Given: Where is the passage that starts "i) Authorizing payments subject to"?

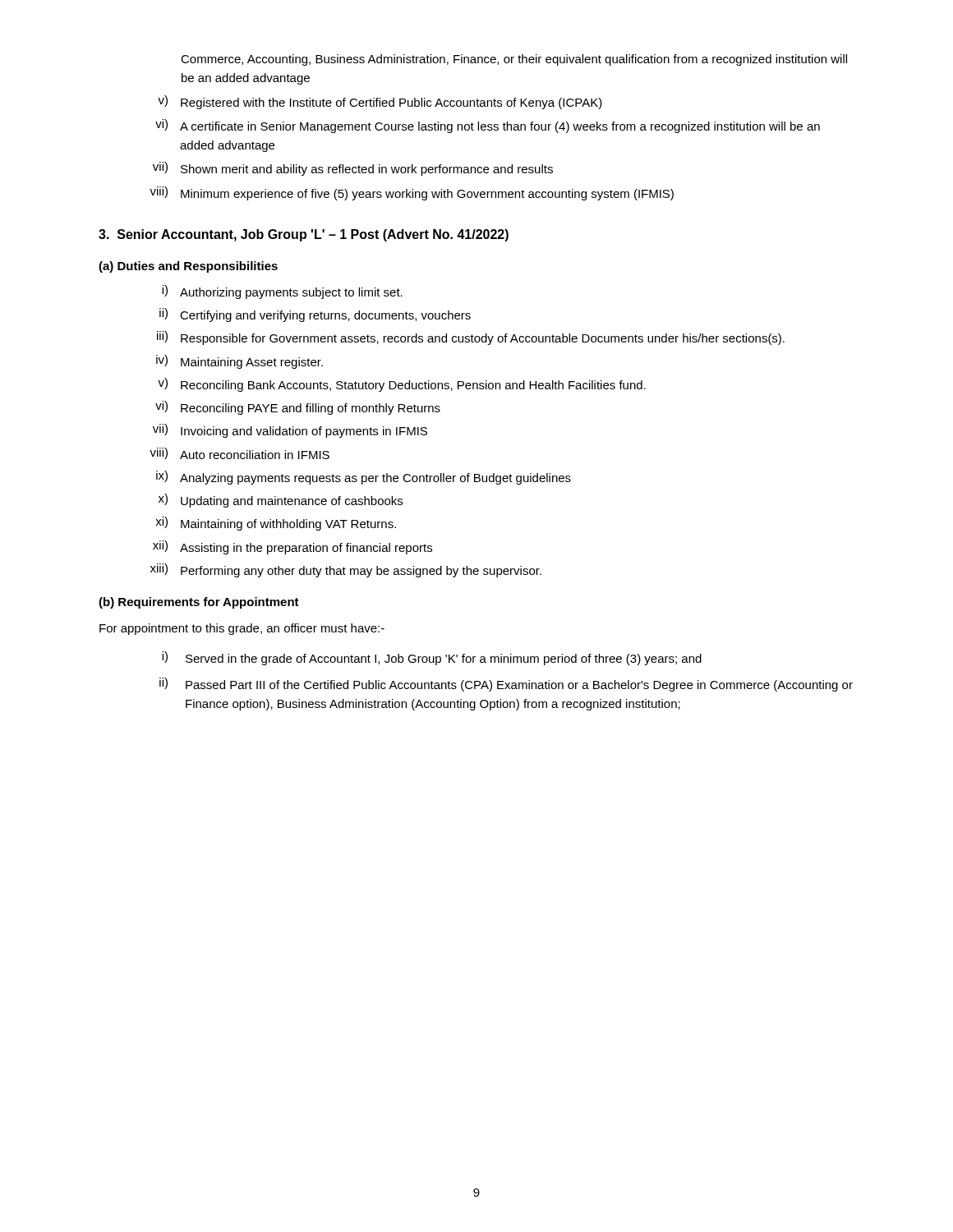Looking at the screenshot, I should click(282, 292).
